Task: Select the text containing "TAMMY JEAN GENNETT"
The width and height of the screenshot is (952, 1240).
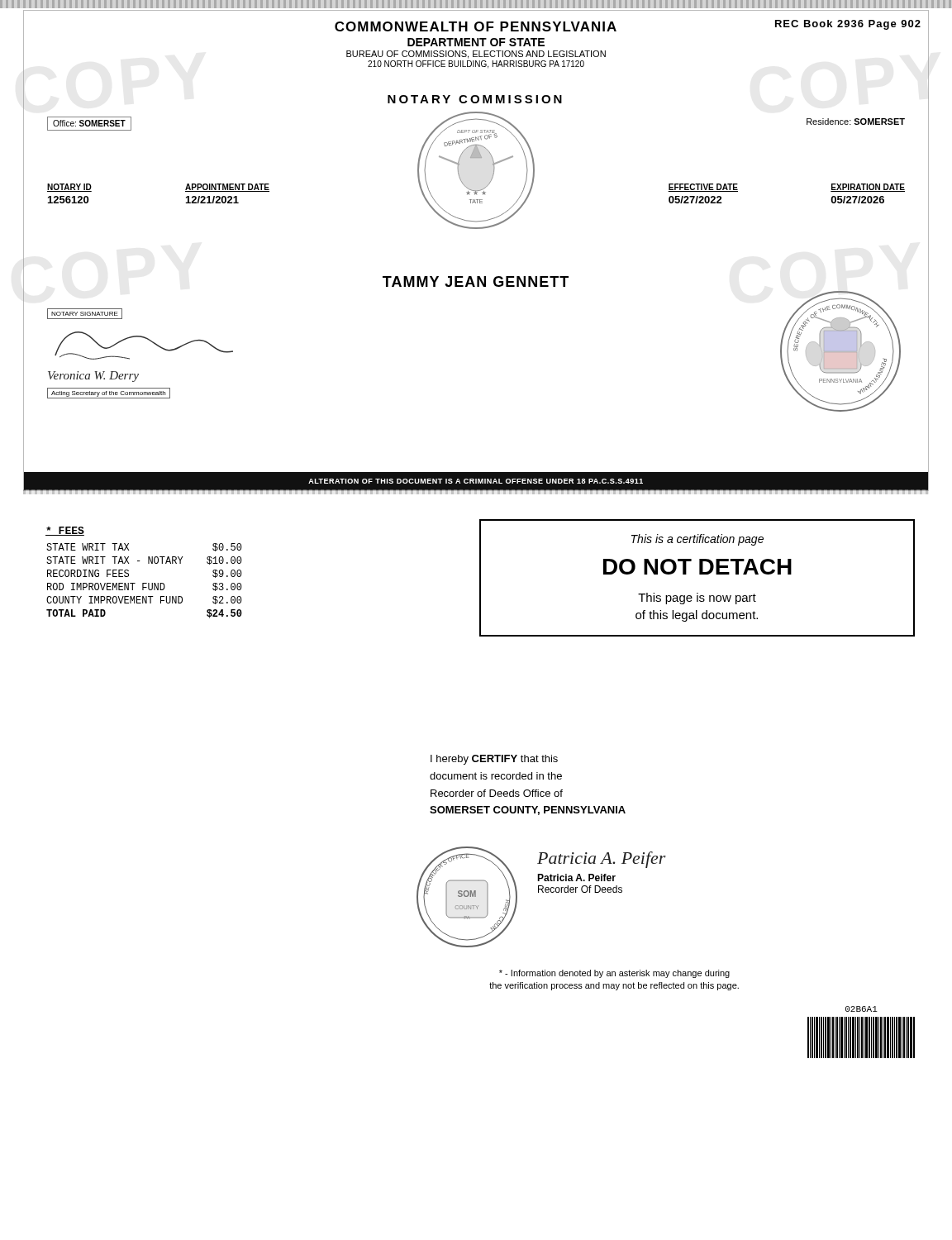Action: click(476, 282)
